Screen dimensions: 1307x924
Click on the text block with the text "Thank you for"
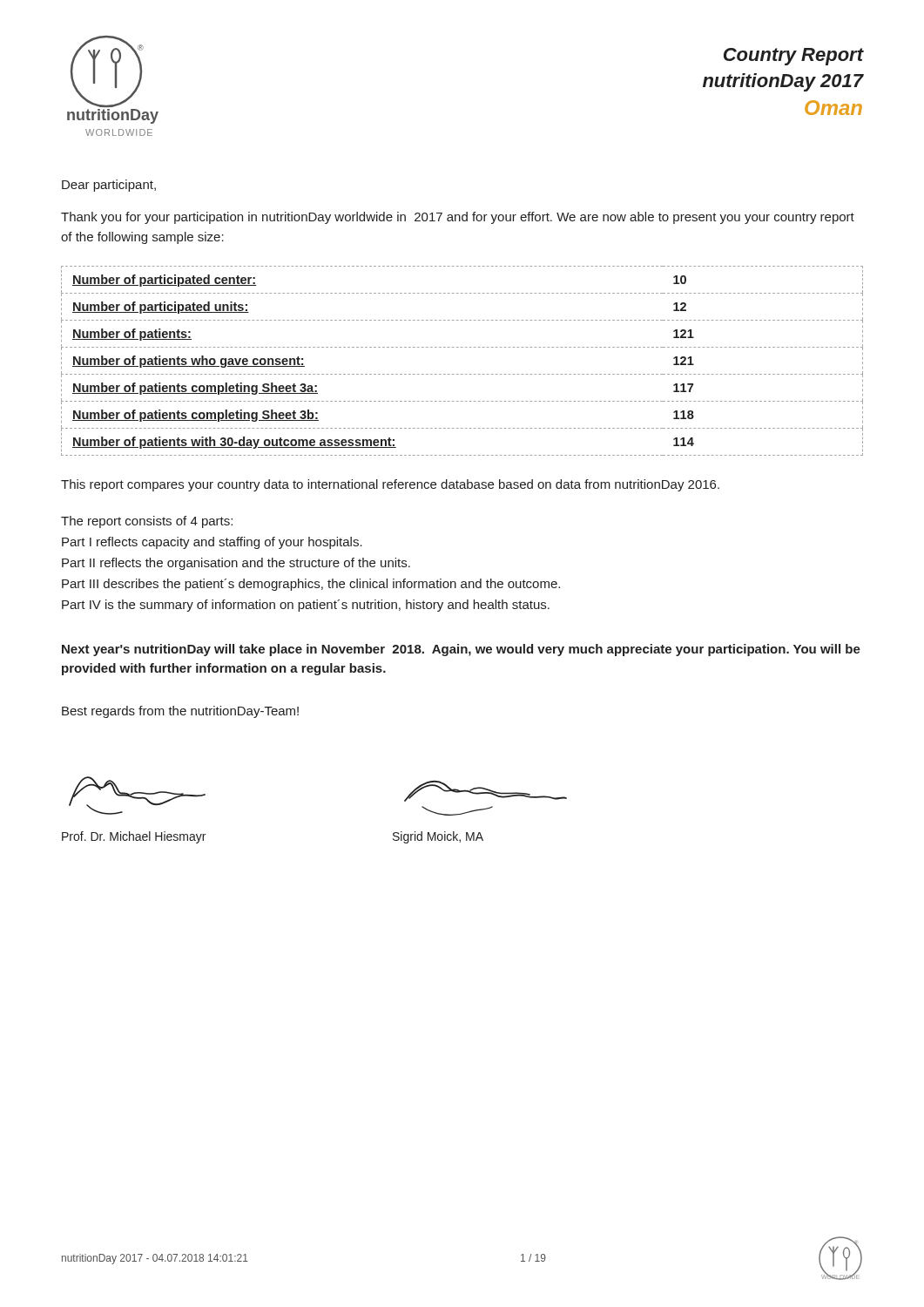pos(458,226)
